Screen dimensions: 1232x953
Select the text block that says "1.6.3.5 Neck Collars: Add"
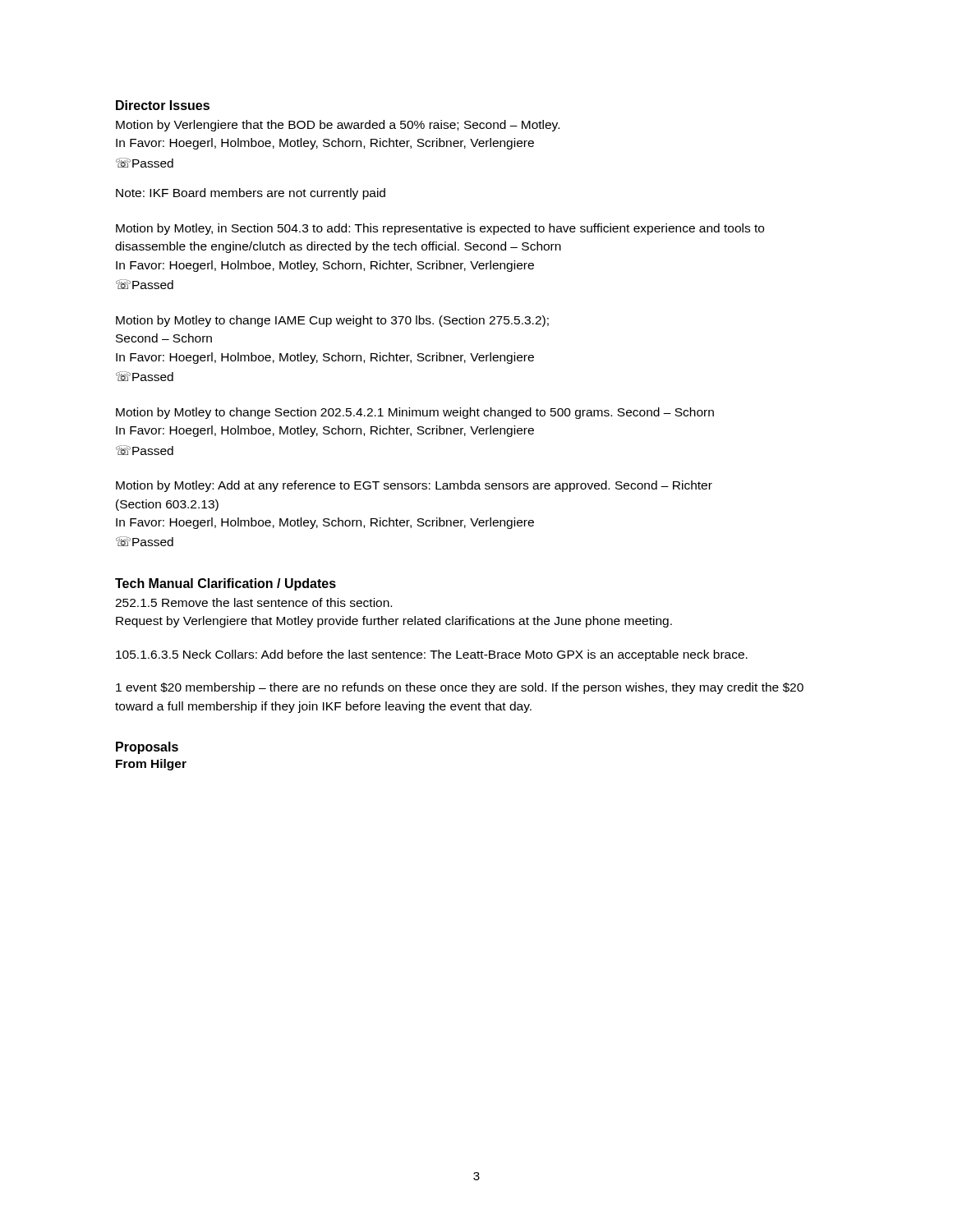(432, 654)
